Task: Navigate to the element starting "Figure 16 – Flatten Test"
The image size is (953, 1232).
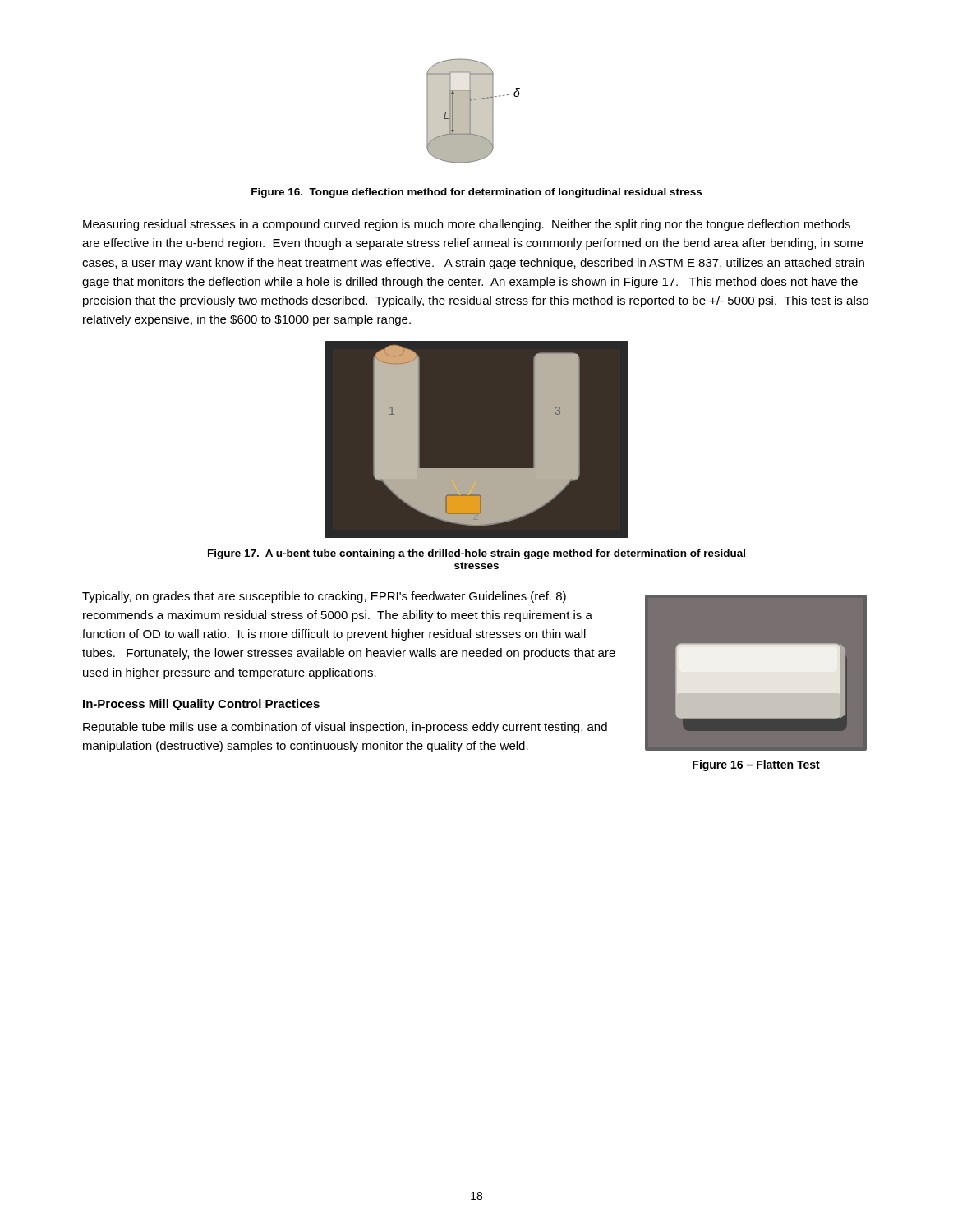Action: point(756,764)
